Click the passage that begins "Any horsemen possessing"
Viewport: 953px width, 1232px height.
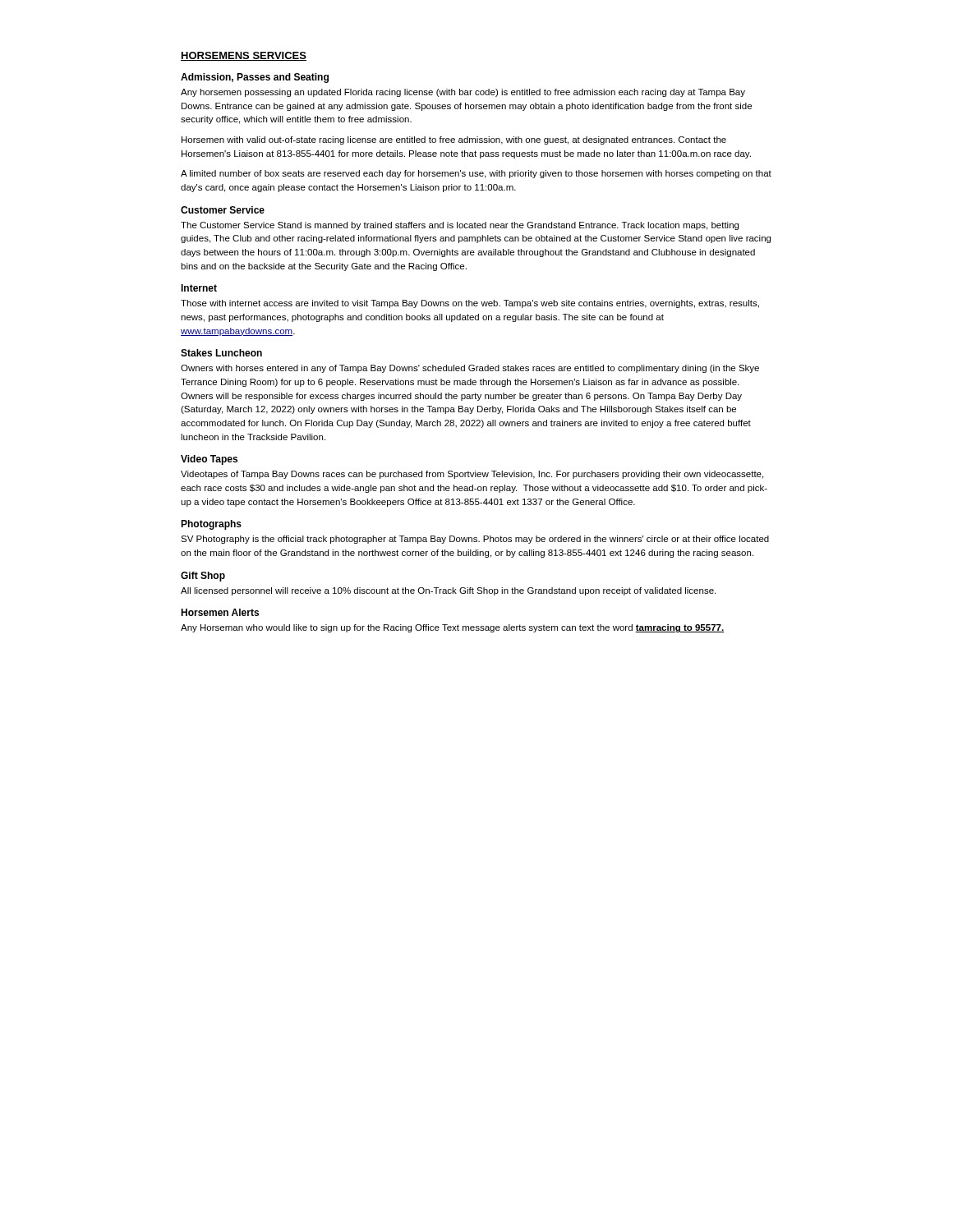click(466, 106)
